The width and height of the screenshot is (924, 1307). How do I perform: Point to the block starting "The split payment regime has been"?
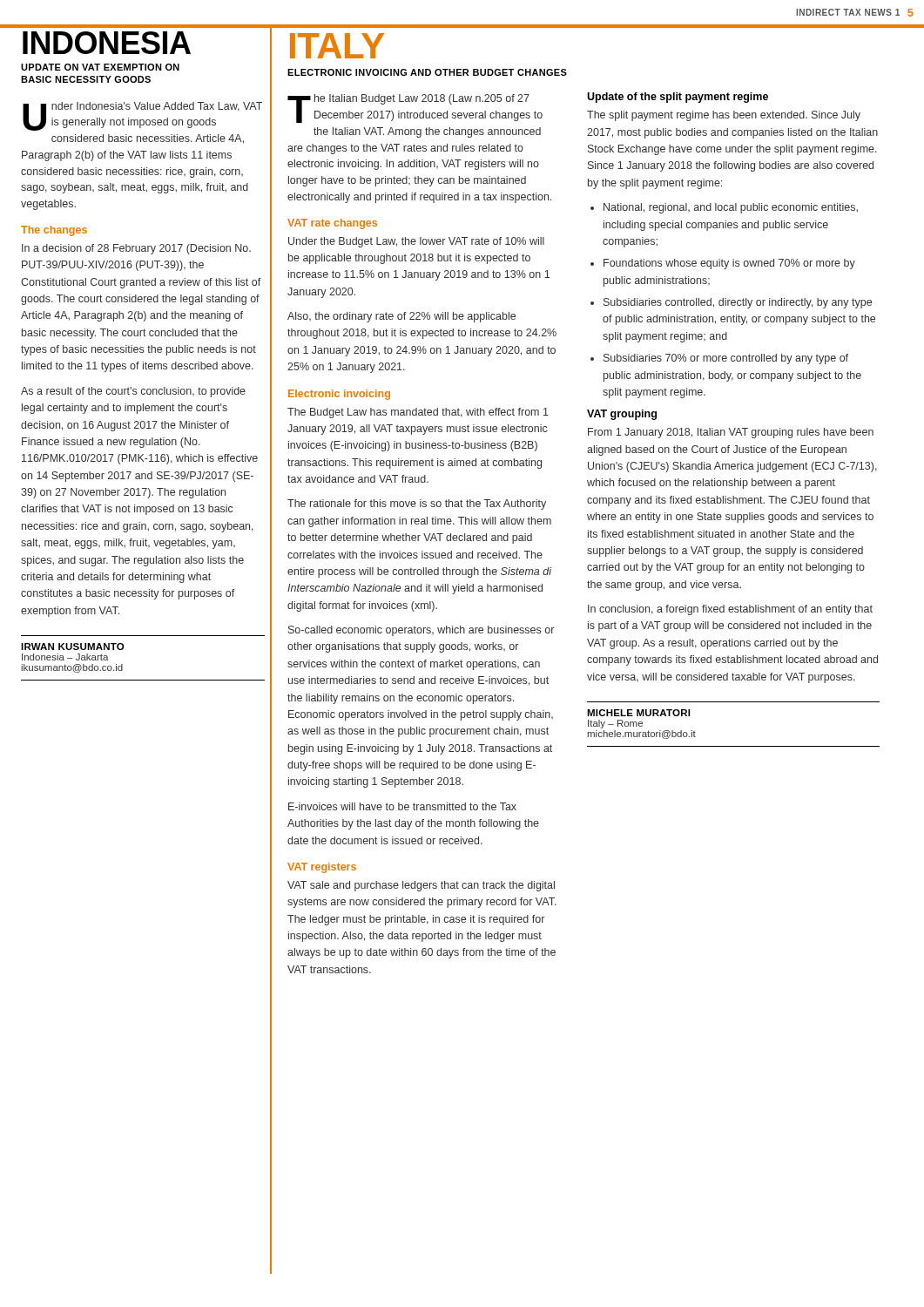click(x=733, y=149)
